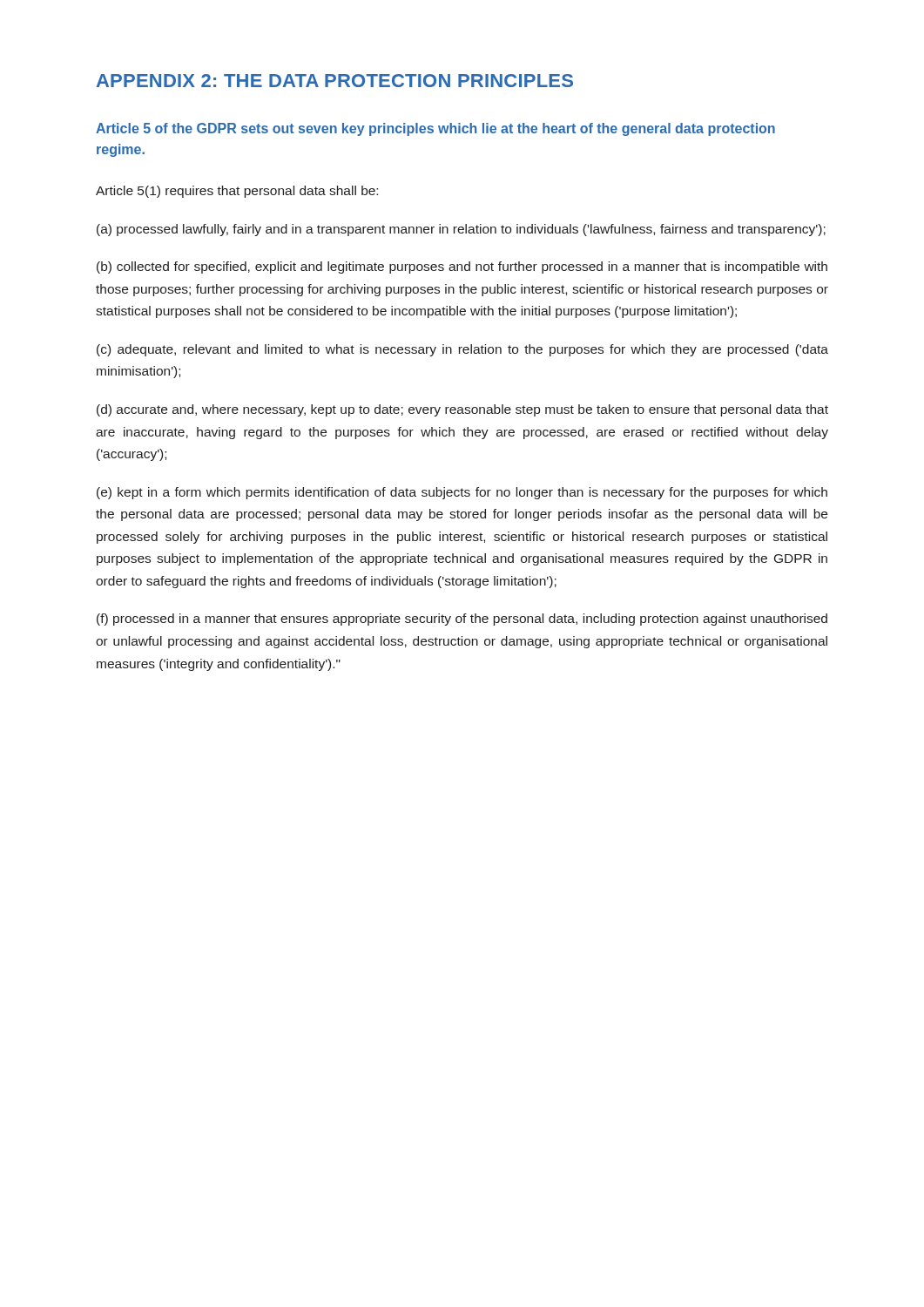Navigate to the block starting "(c) adequate, relevant and limited to what is"
The image size is (924, 1307).
(x=462, y=360)
